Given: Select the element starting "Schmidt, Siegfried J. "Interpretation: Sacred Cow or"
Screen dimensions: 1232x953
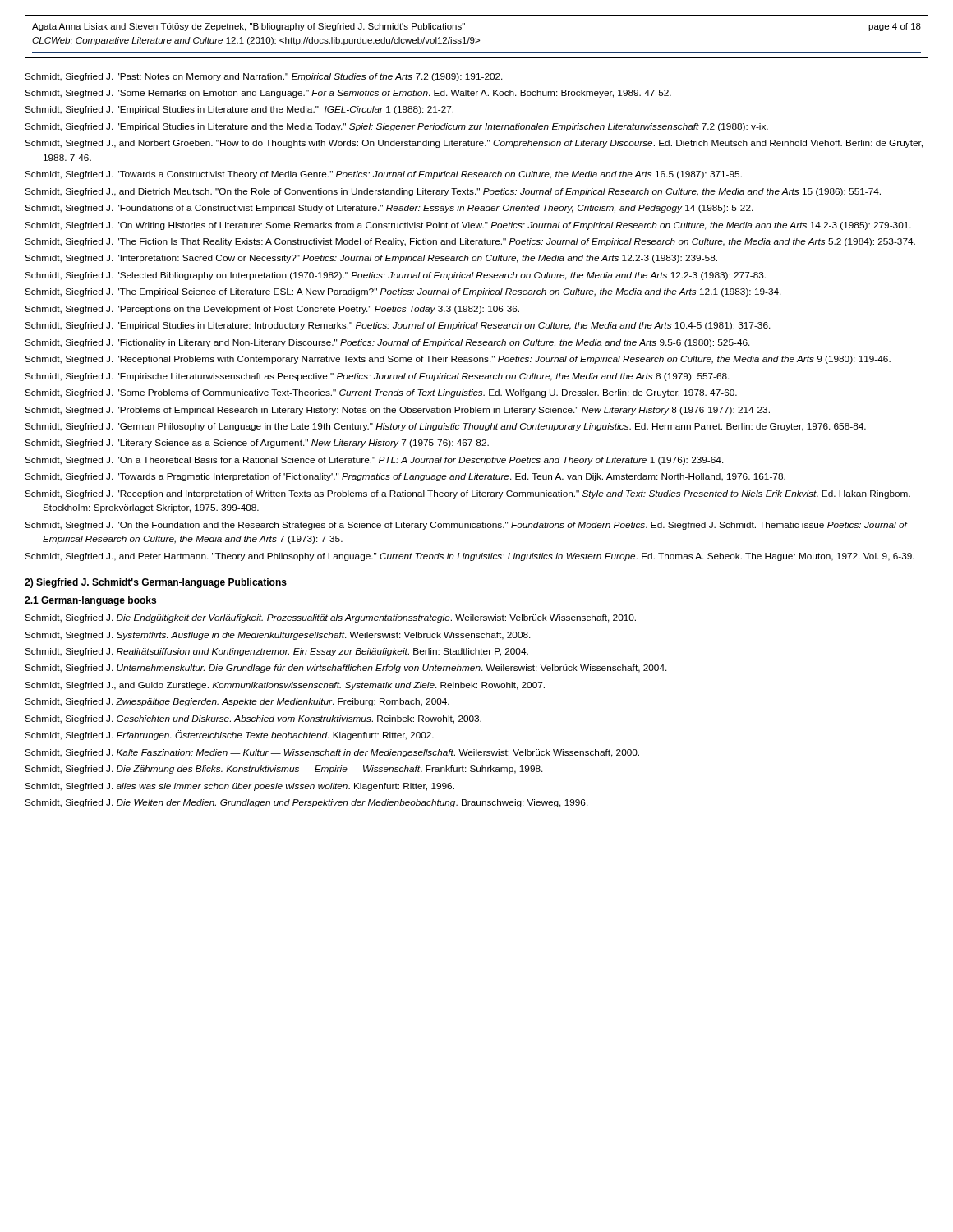Looking at the screenshot, I should point(371,258).
